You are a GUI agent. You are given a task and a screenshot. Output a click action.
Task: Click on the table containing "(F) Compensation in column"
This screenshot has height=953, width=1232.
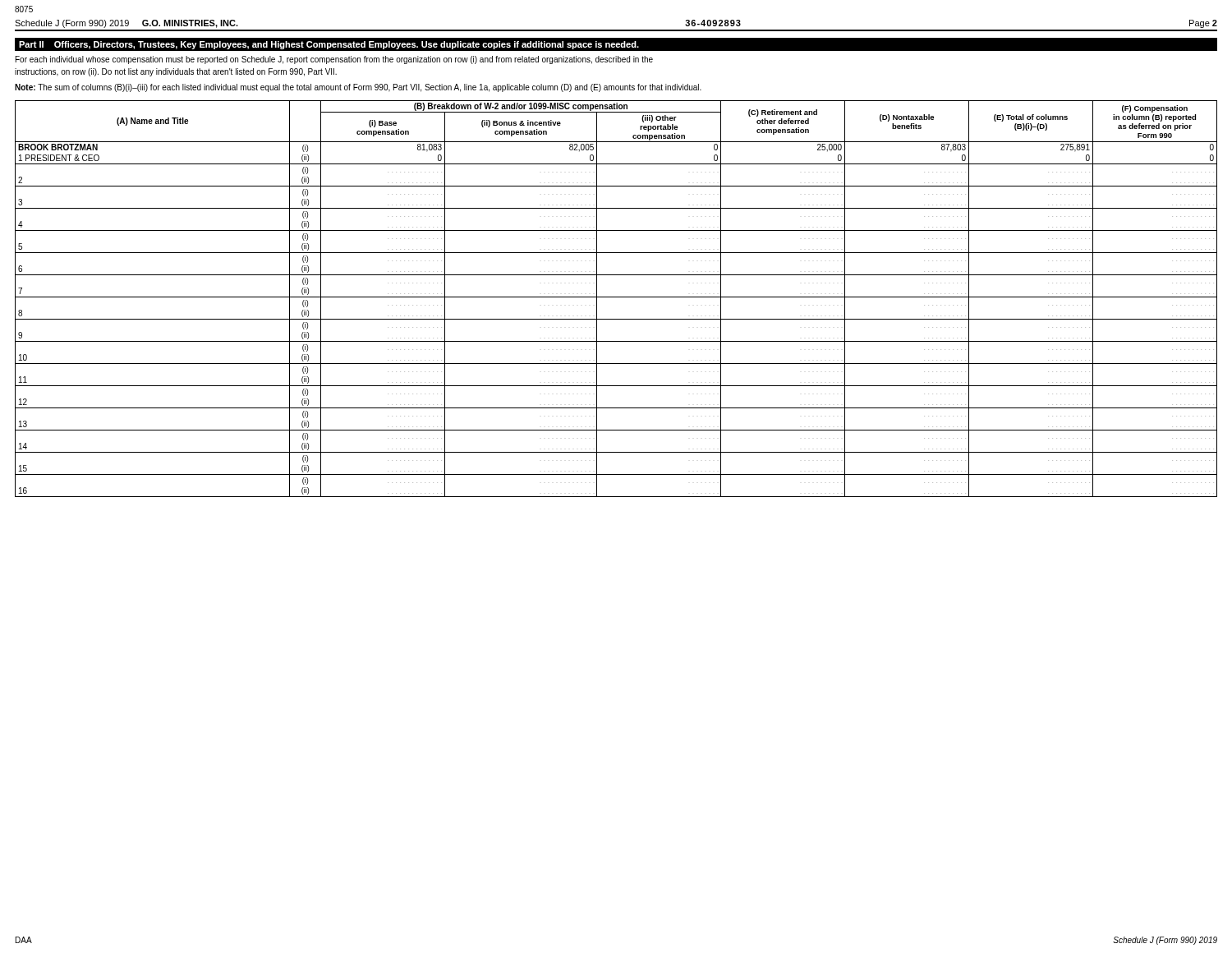coord(616,299)
